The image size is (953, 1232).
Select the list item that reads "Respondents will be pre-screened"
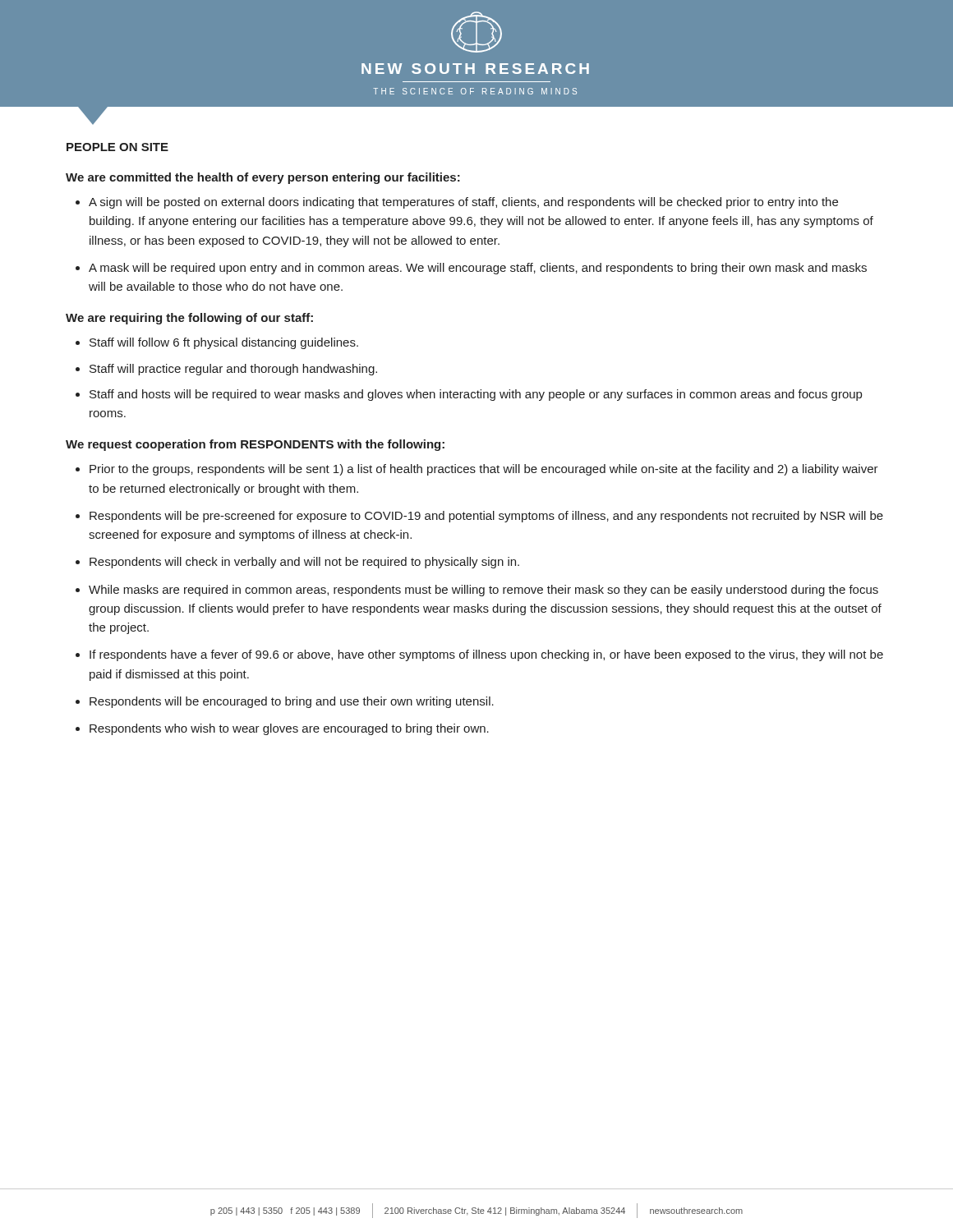(x=486, y=525)
